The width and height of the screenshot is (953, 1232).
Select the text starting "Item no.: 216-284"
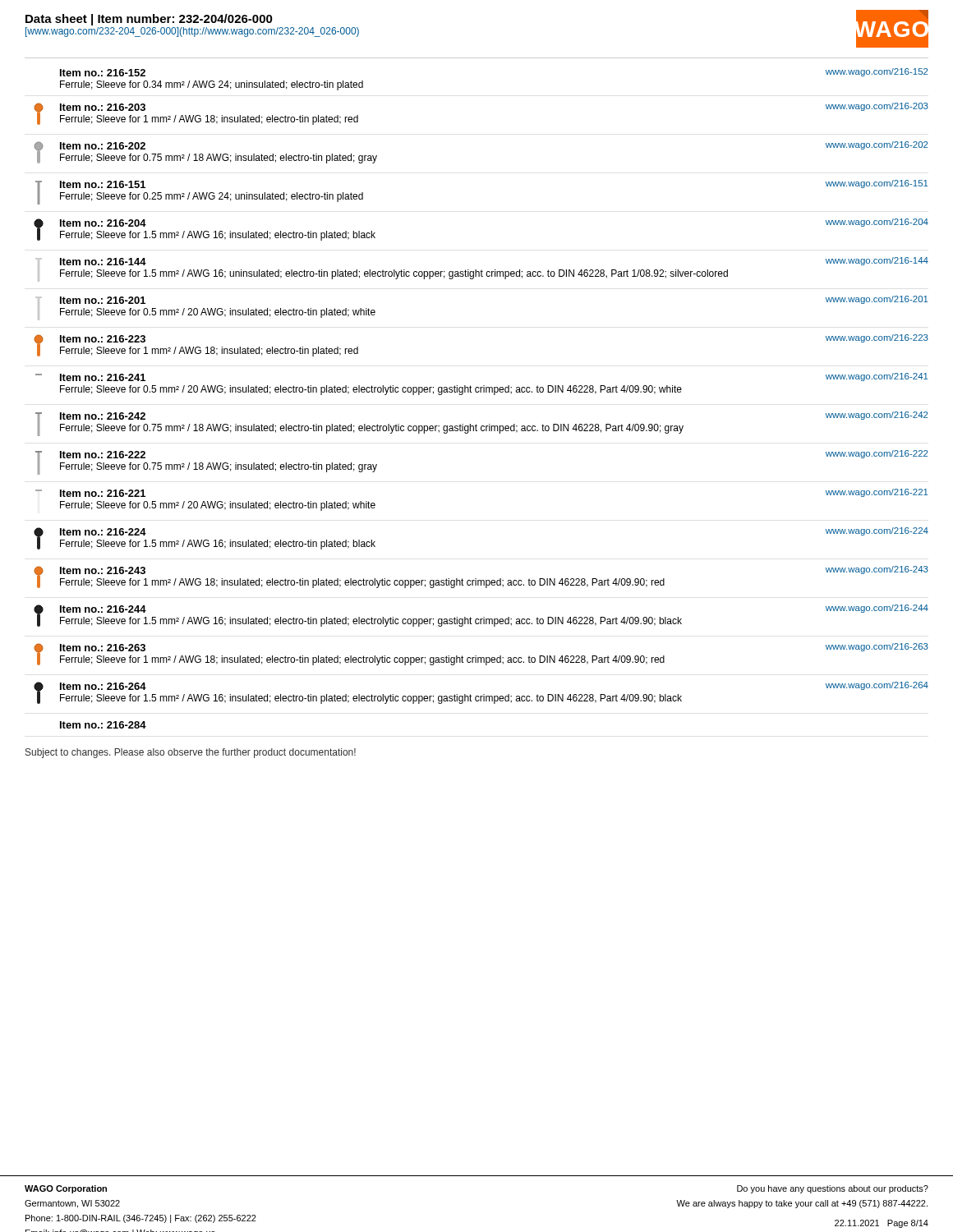pos(103,725)
